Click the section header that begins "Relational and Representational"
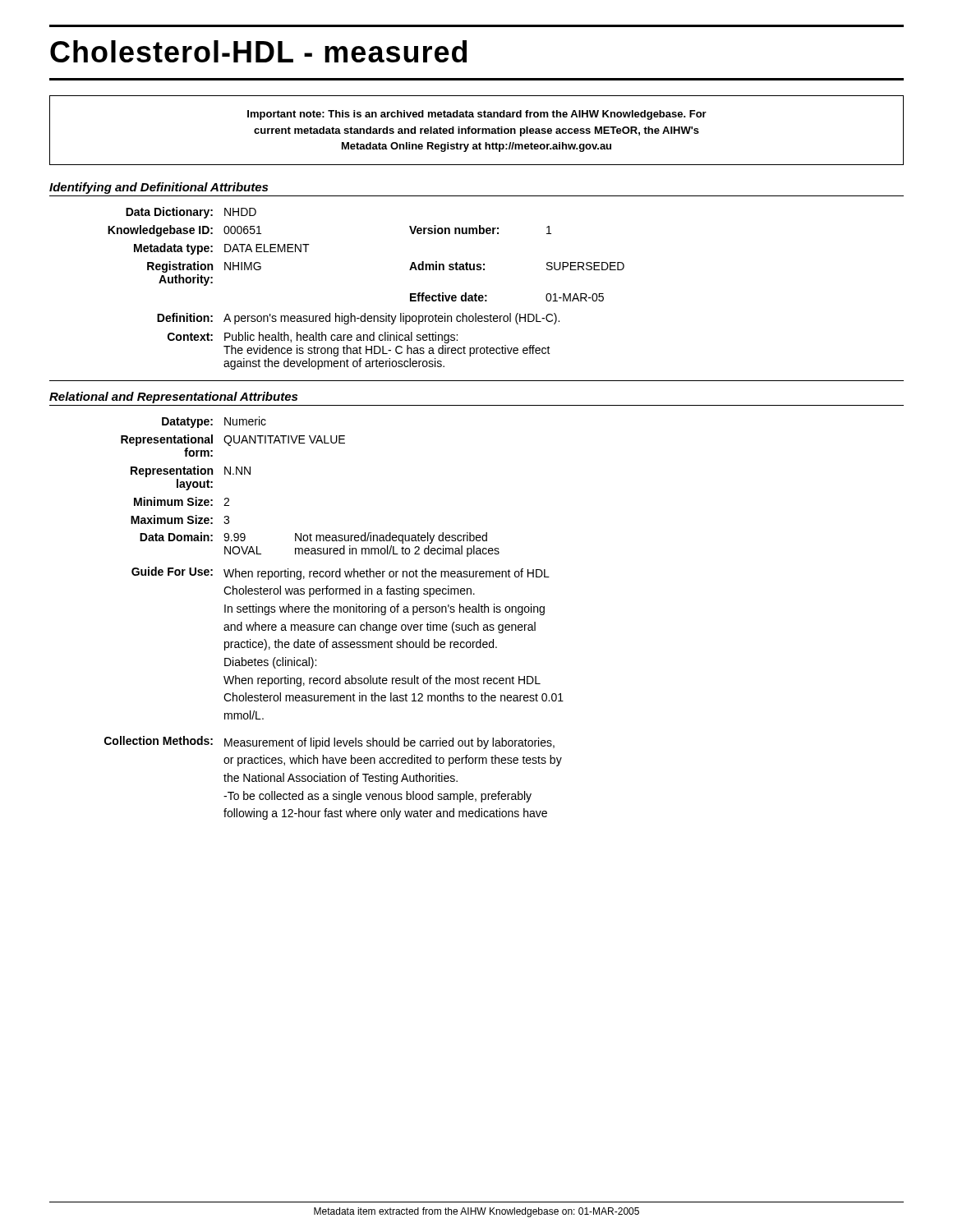This screenshot has width=953, height=1232. 174,396
